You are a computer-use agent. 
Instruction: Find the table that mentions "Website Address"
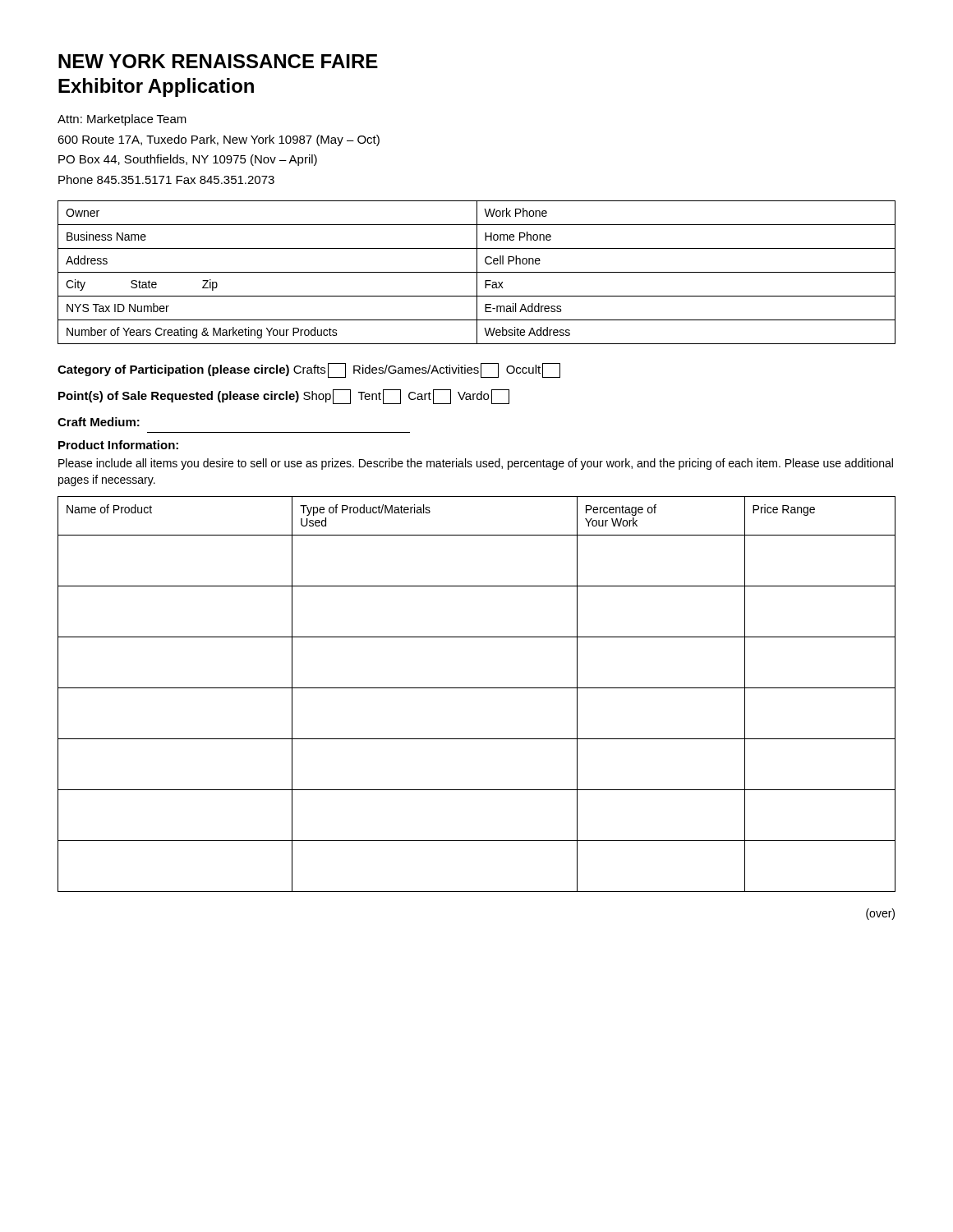pyautogui.click(x=476, y=272)
